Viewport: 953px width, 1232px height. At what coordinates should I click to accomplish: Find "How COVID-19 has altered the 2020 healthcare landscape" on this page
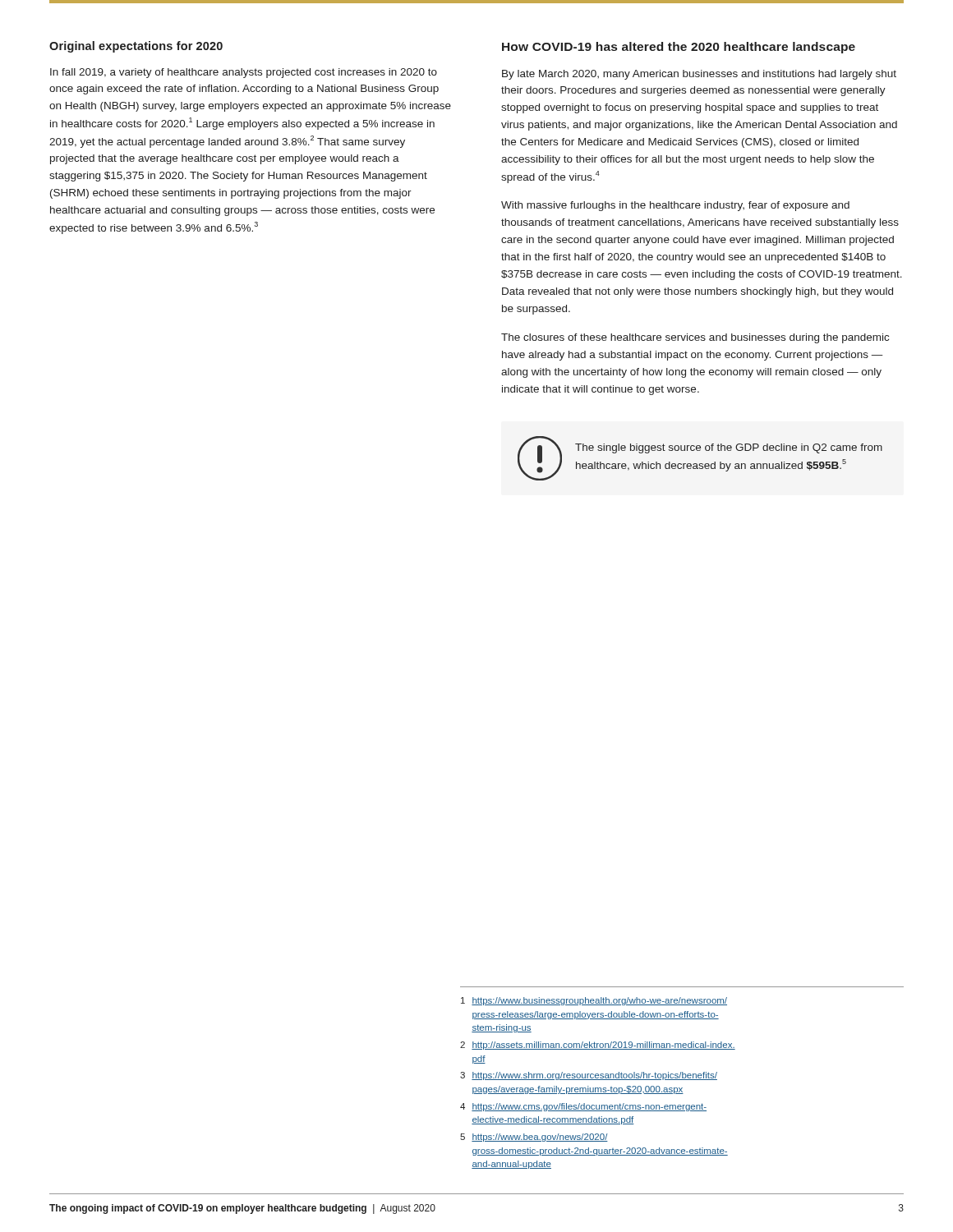click(702, 47)
